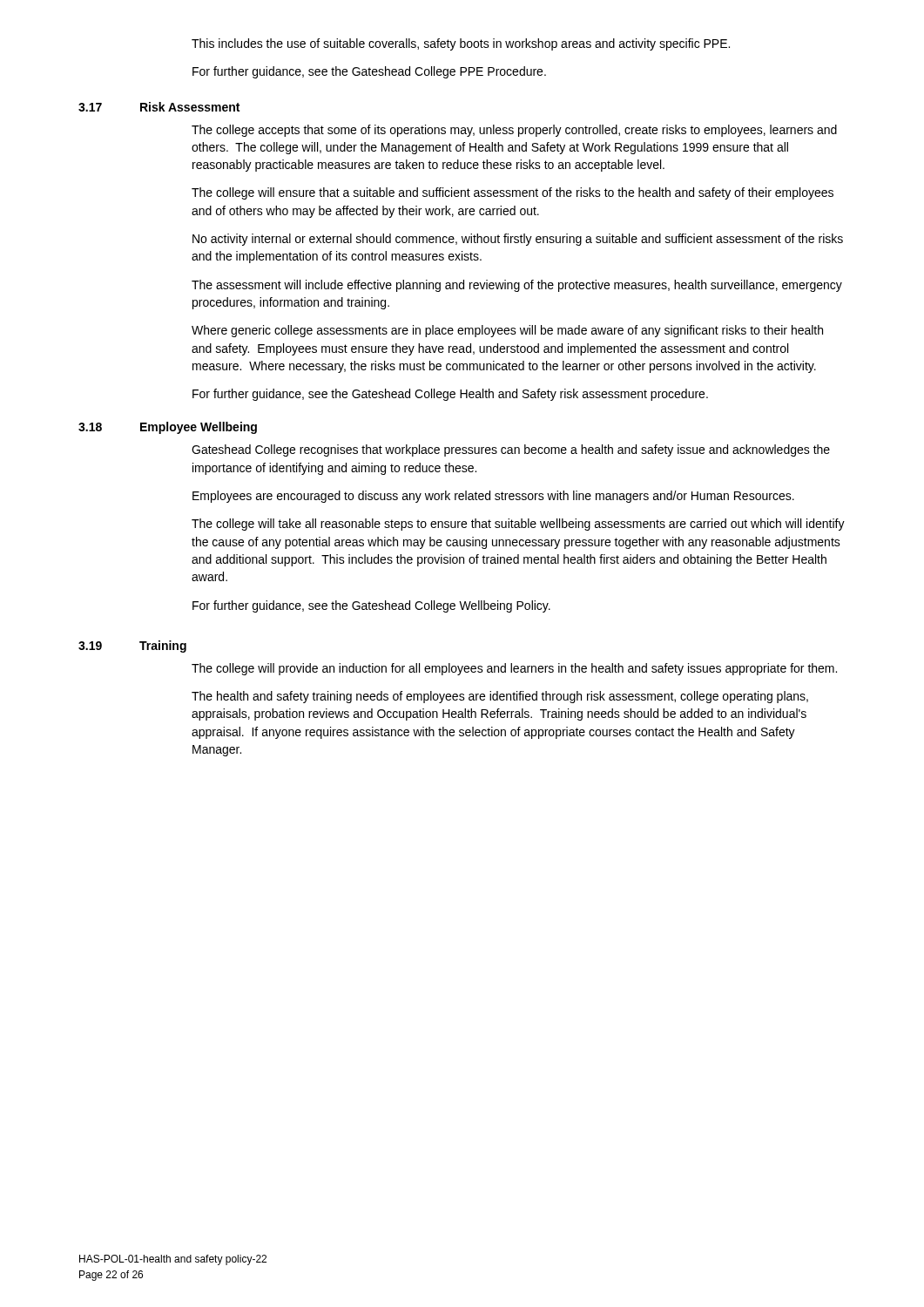This screenshot has height=1307, width=924.
Task: Locate the text block that reads "Gateshead College recognises that workplace pressures can become"
Action: [x=511, y=459]
